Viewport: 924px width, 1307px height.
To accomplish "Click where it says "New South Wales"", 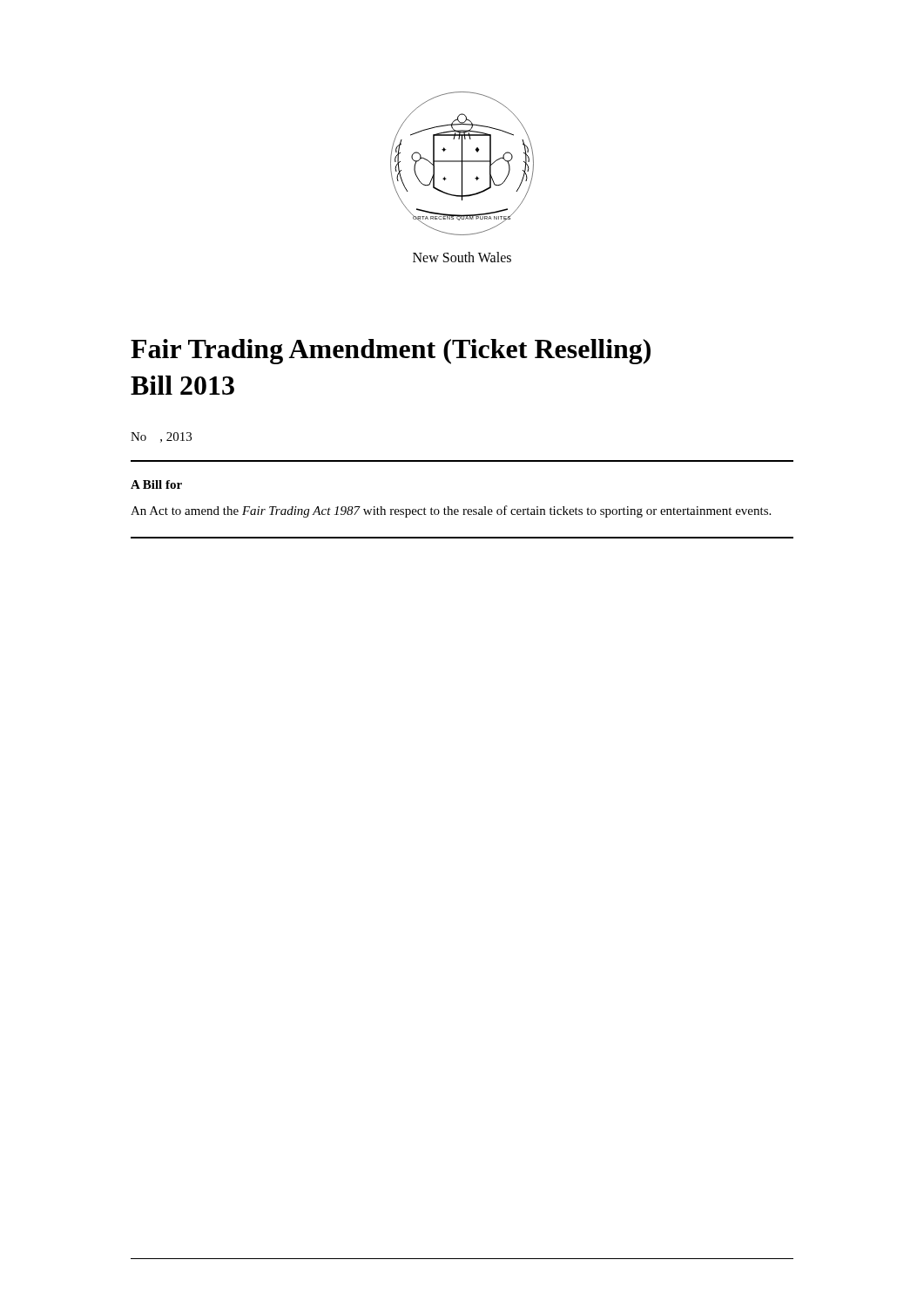I will tap(462, 257).
